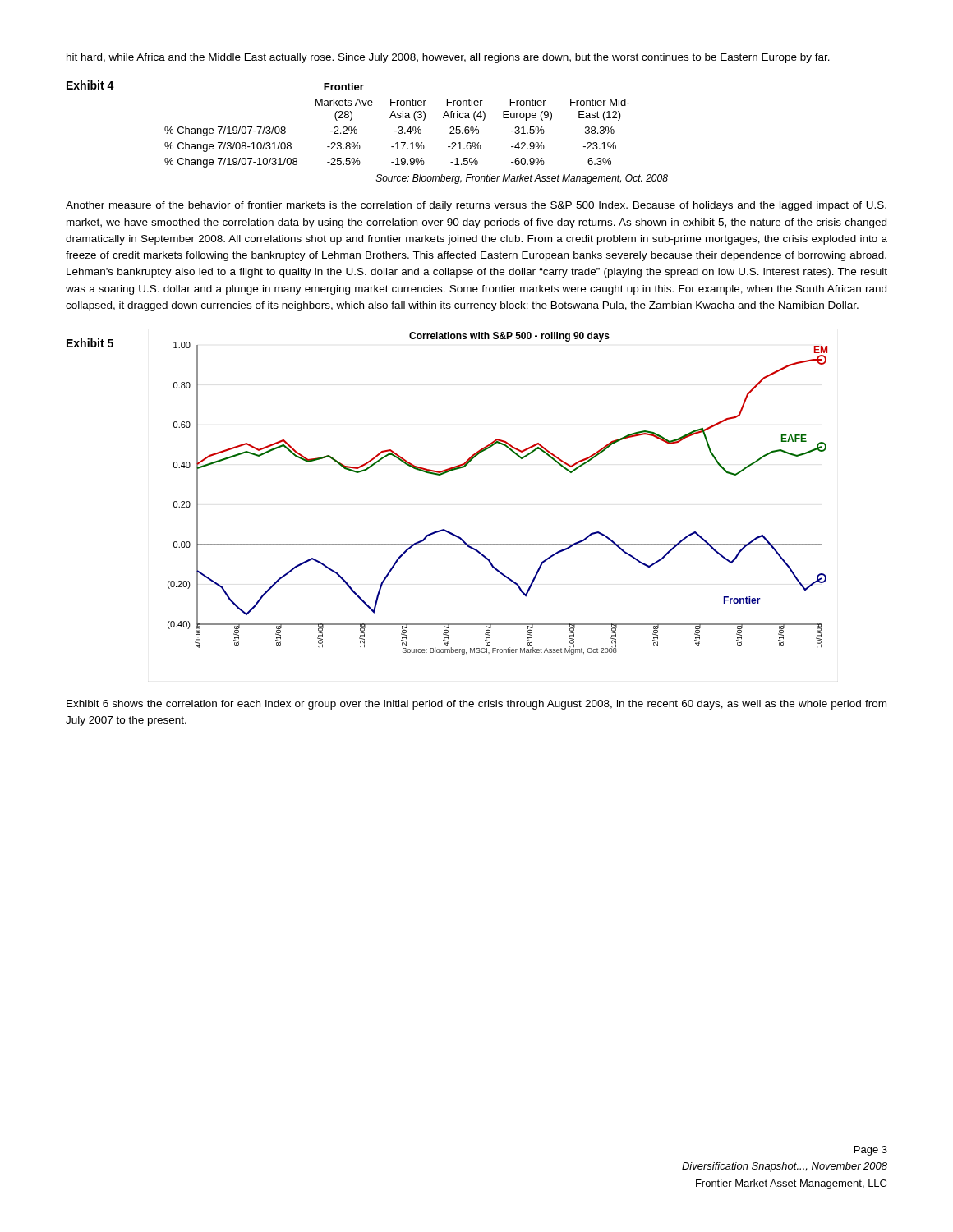This screenshot has width=953, height=1232.
Task: Click on the line chart
Action: [493, 505]
